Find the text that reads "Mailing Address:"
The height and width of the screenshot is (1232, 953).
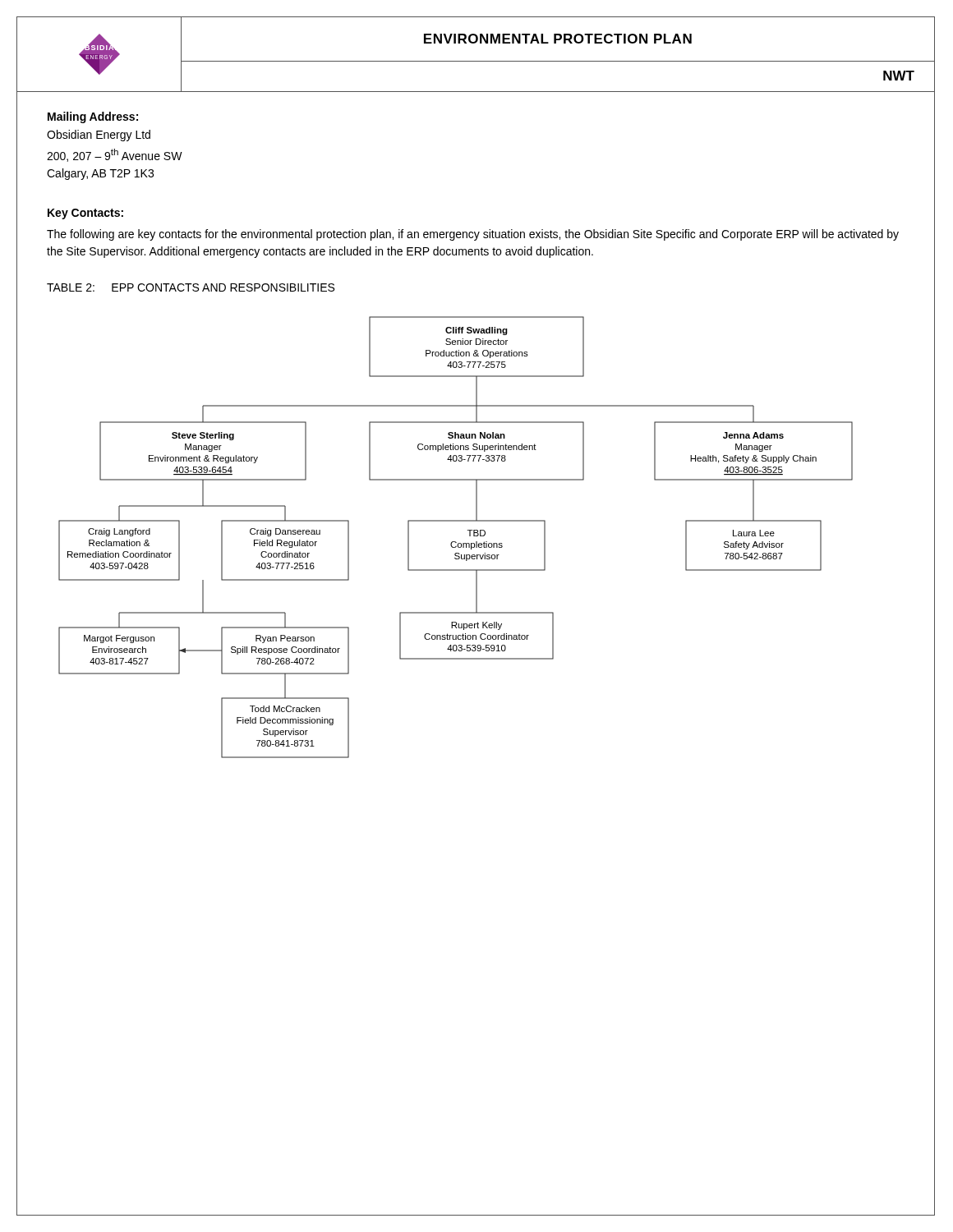point(93,117)
